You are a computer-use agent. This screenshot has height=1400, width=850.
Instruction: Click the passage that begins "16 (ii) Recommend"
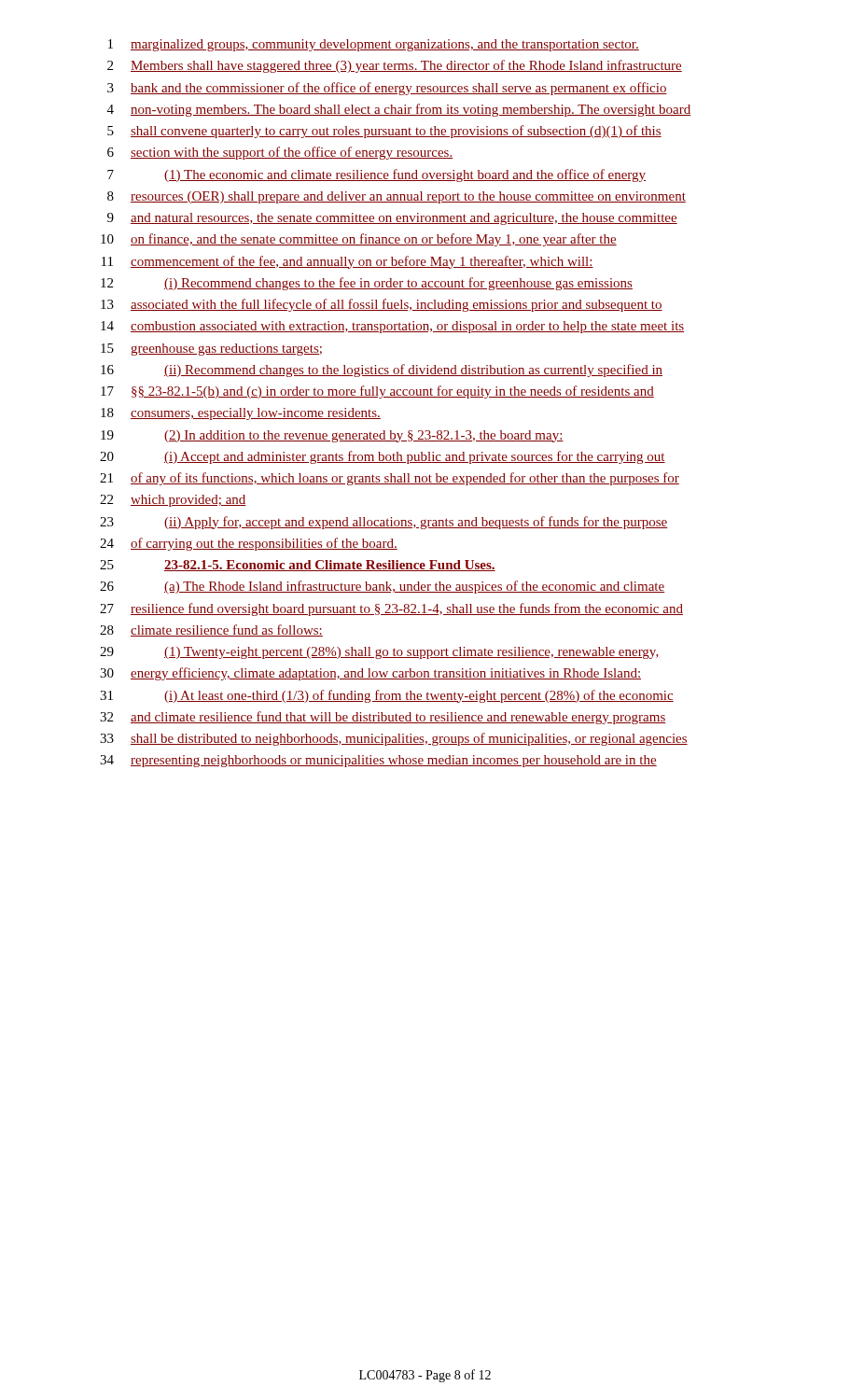click(x=373, y=370)
